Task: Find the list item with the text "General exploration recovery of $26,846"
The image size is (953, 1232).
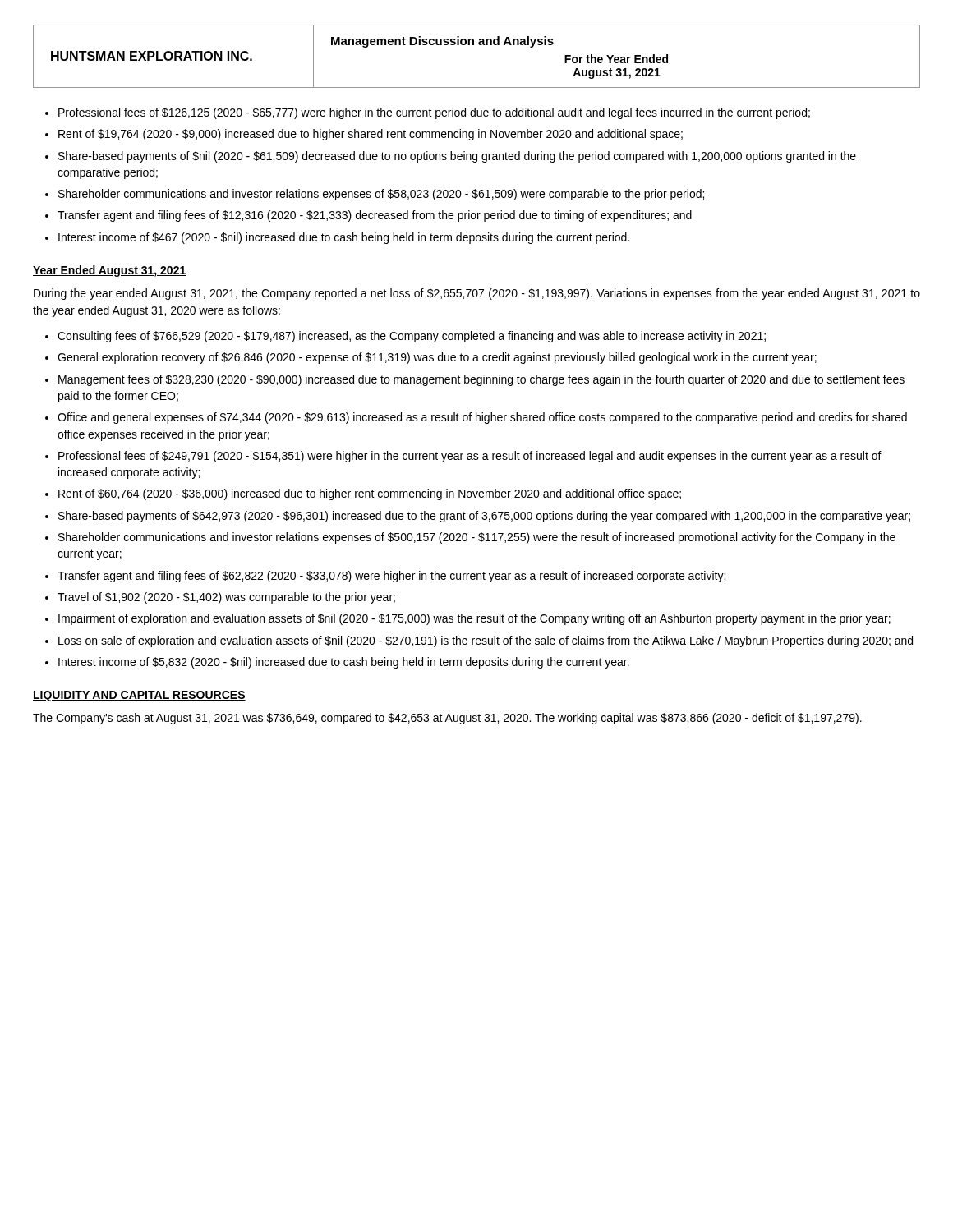Action: (x=437, y=358)
